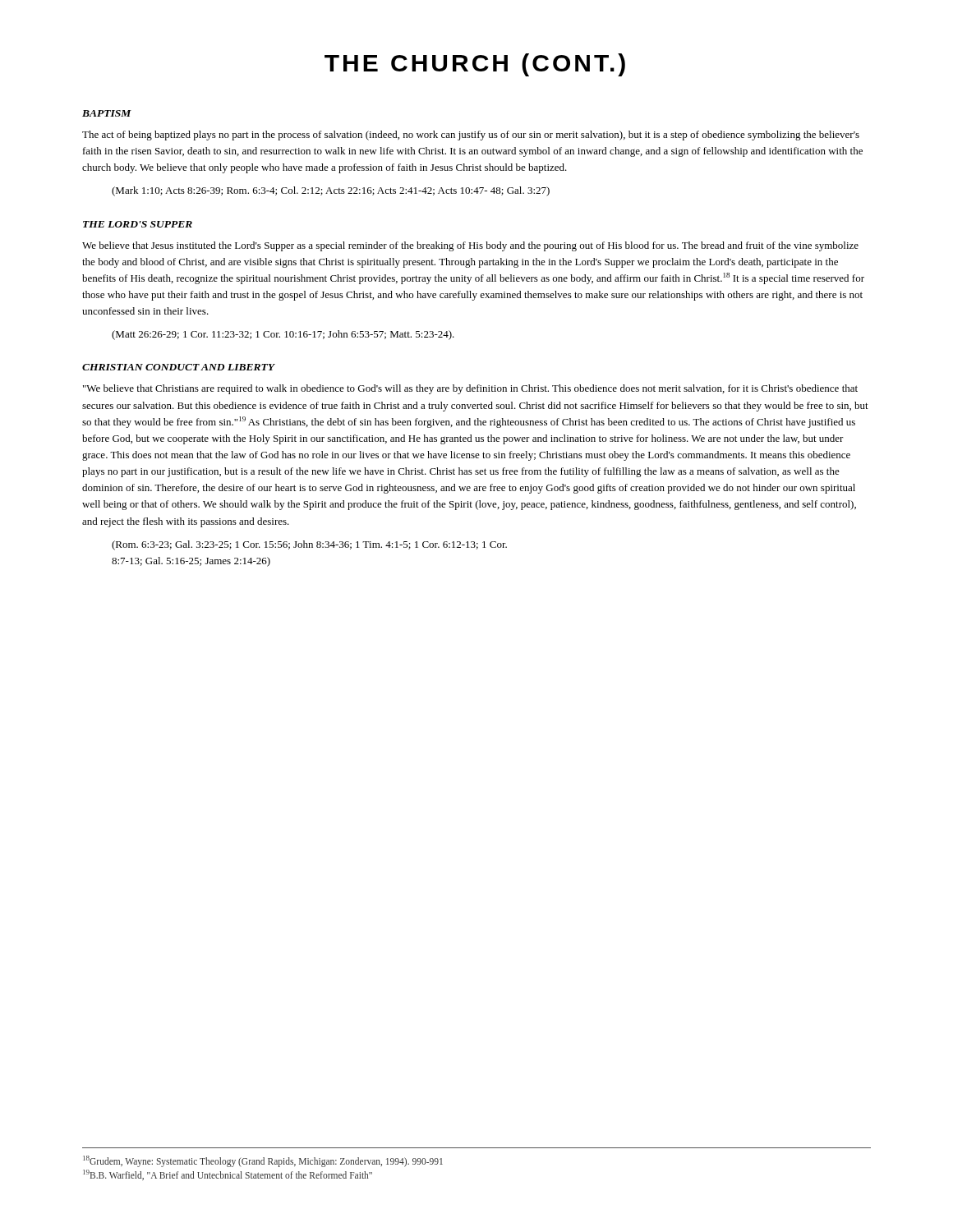The height and width of the screenshot is (1232, 953).
Task: Click on the text starting "(Rom. 6:3-23; Gal."
Action: pos(310,552)
